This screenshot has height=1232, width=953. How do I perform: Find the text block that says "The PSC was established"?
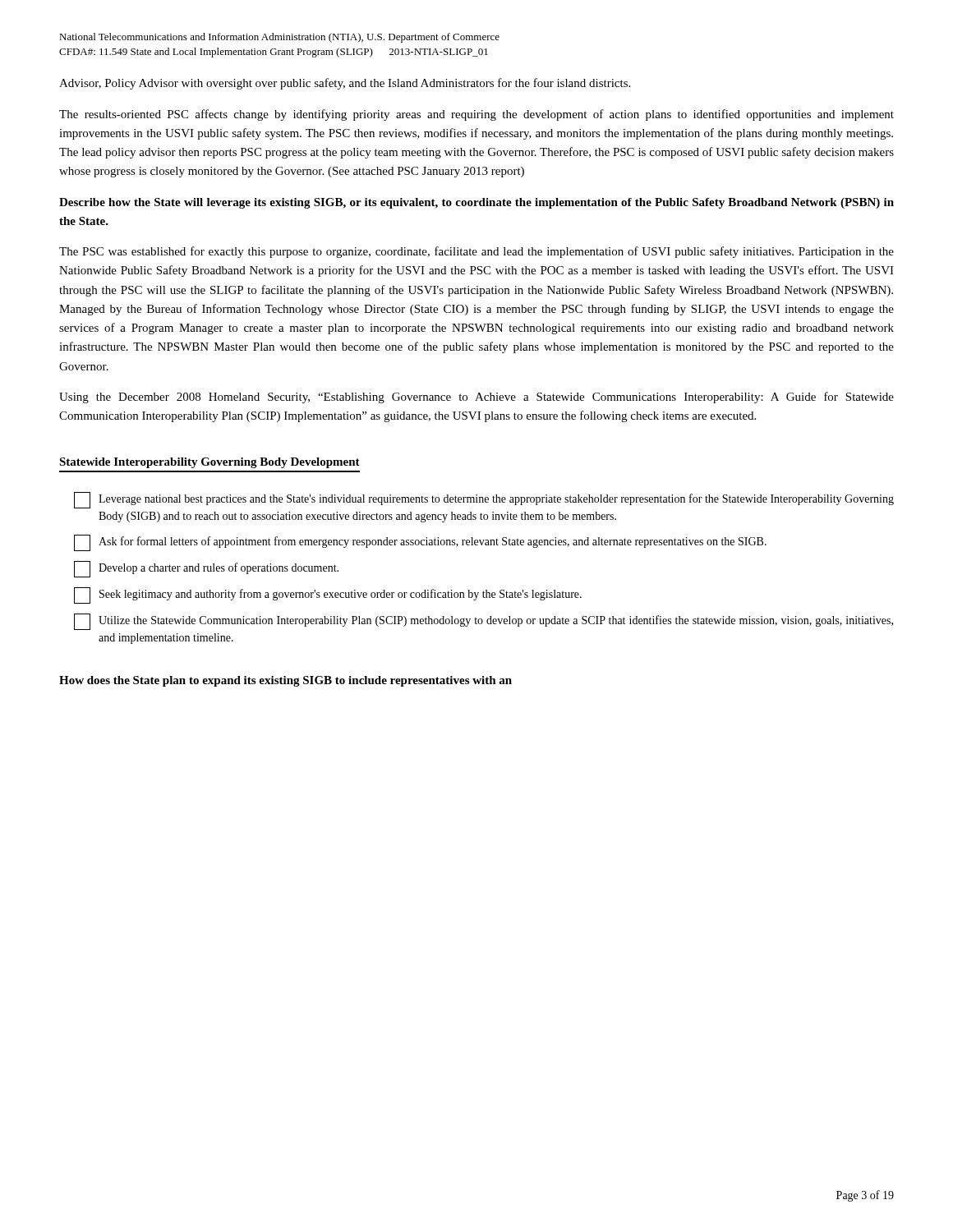pyautogui.click(x=476, y=309)
